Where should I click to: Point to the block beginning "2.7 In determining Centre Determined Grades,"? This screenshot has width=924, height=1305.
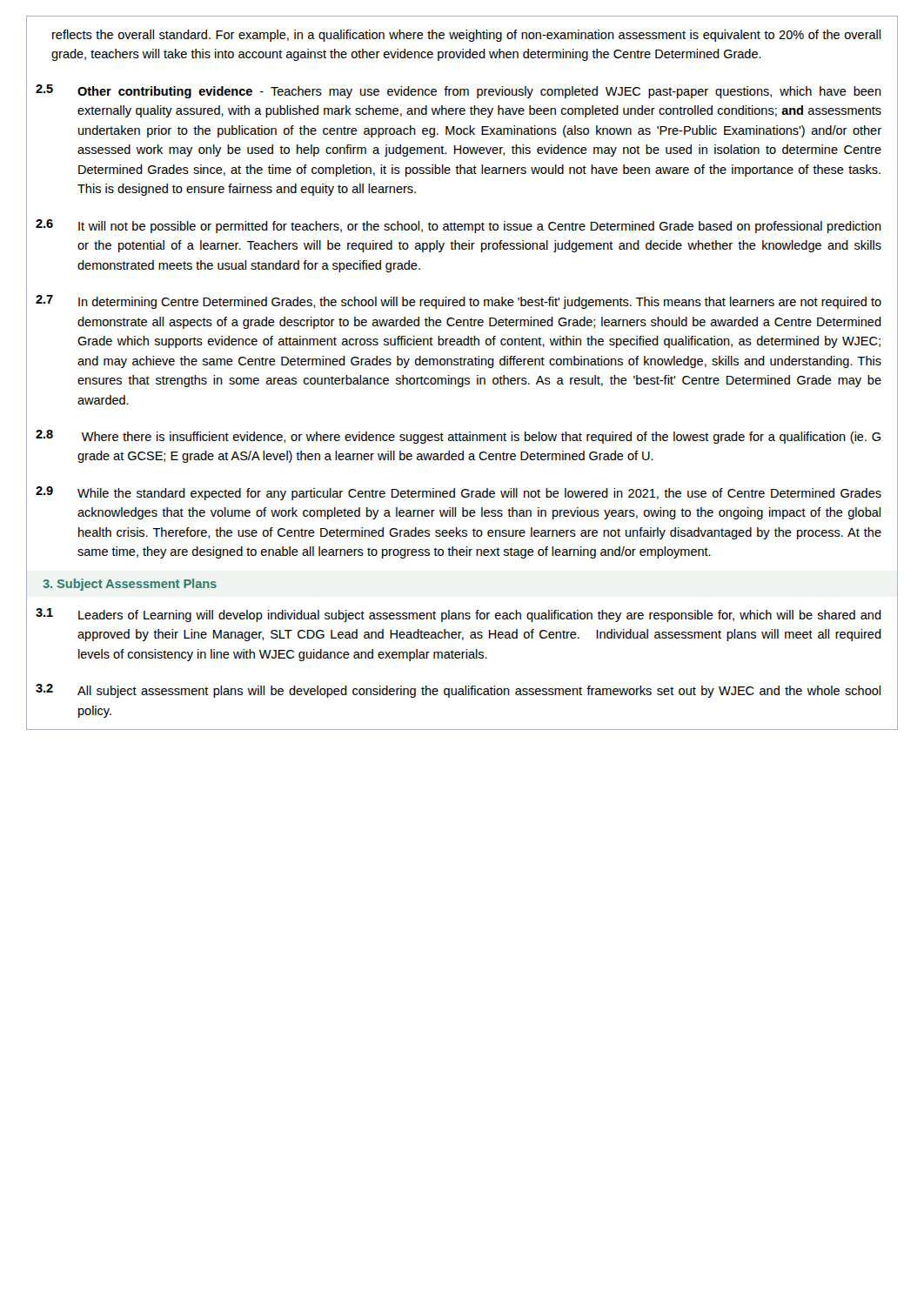click(x=462, y=351)
